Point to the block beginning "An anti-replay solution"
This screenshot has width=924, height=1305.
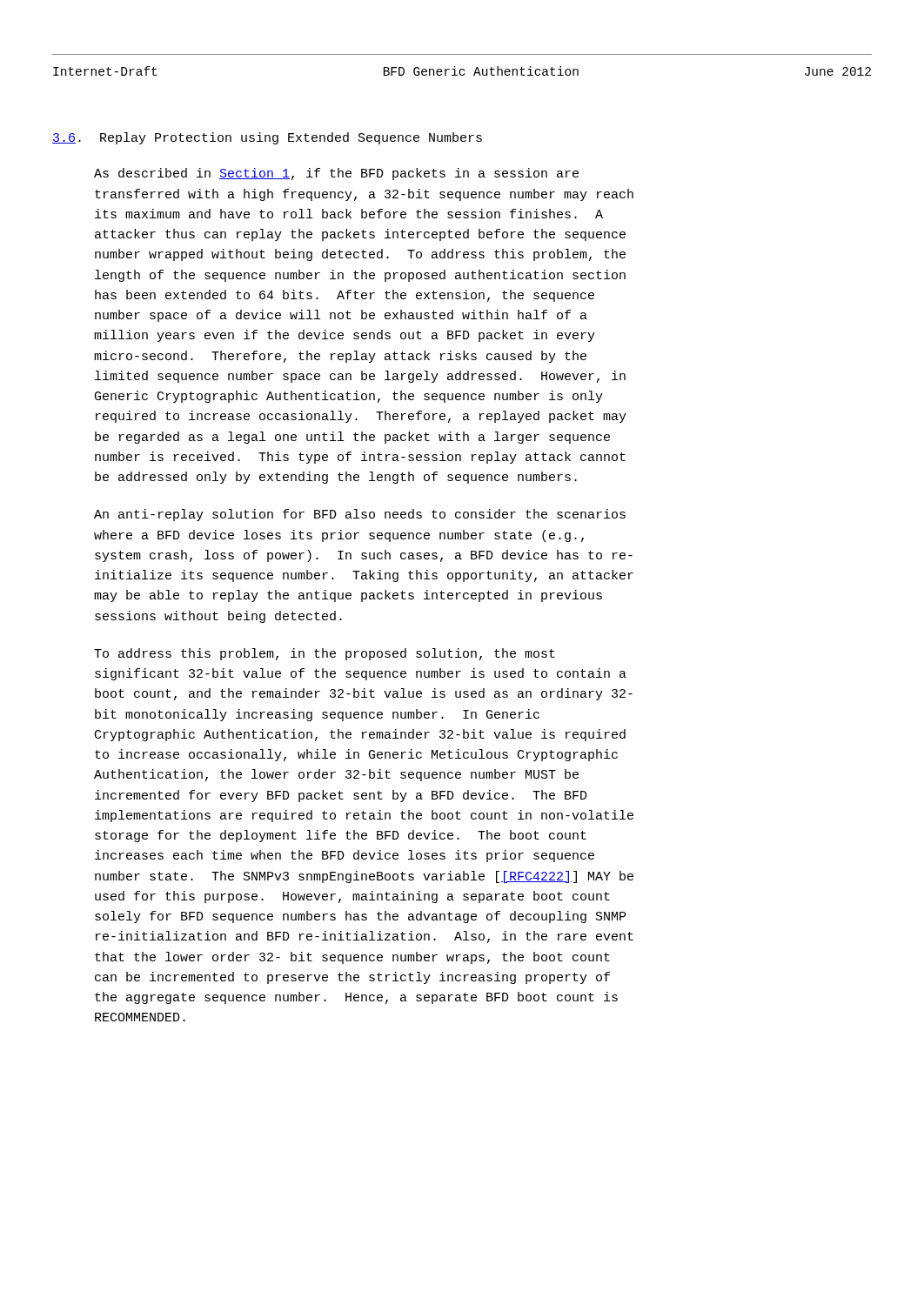[364, 566]
